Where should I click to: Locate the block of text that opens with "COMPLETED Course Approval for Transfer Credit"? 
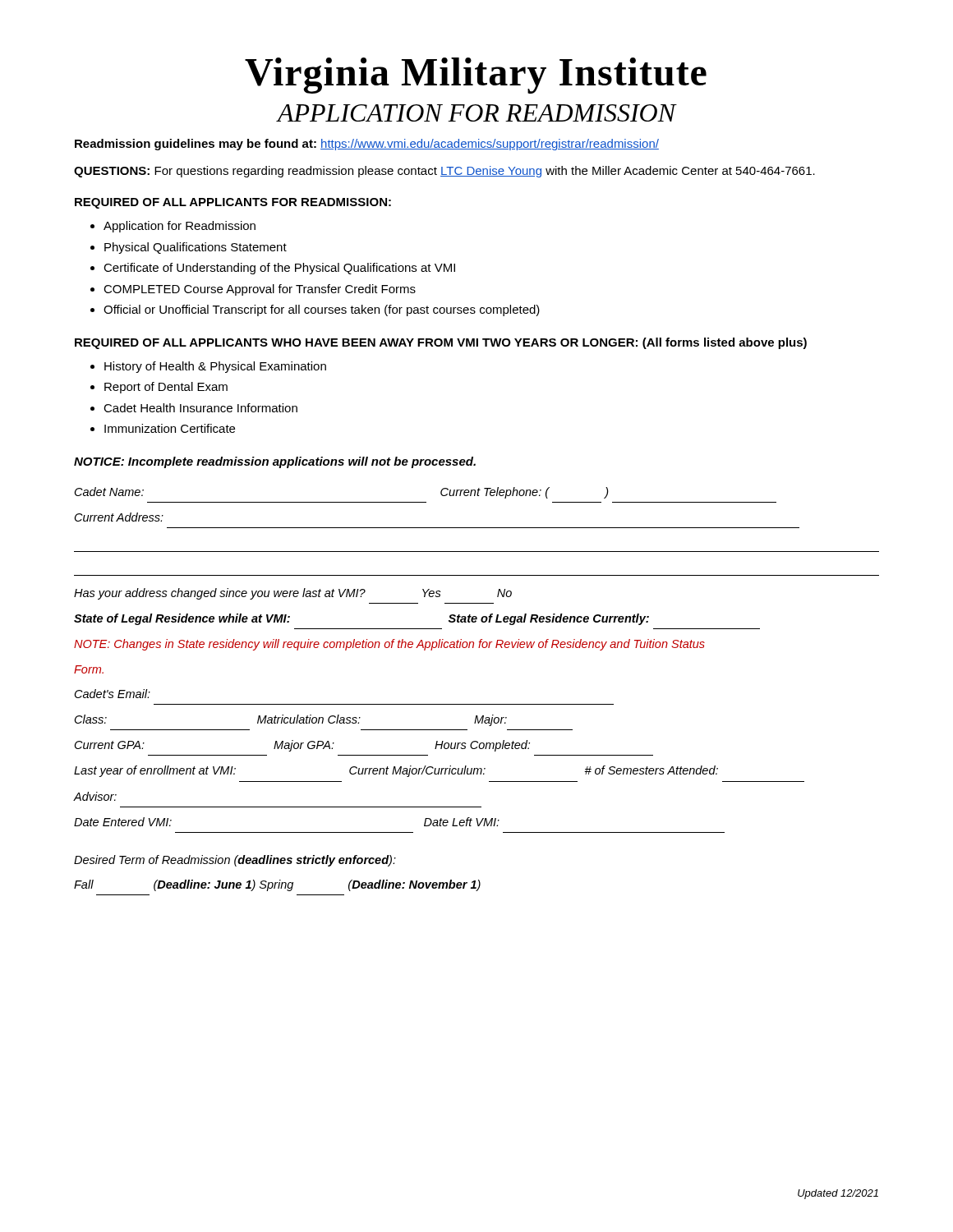pos(260,288)
